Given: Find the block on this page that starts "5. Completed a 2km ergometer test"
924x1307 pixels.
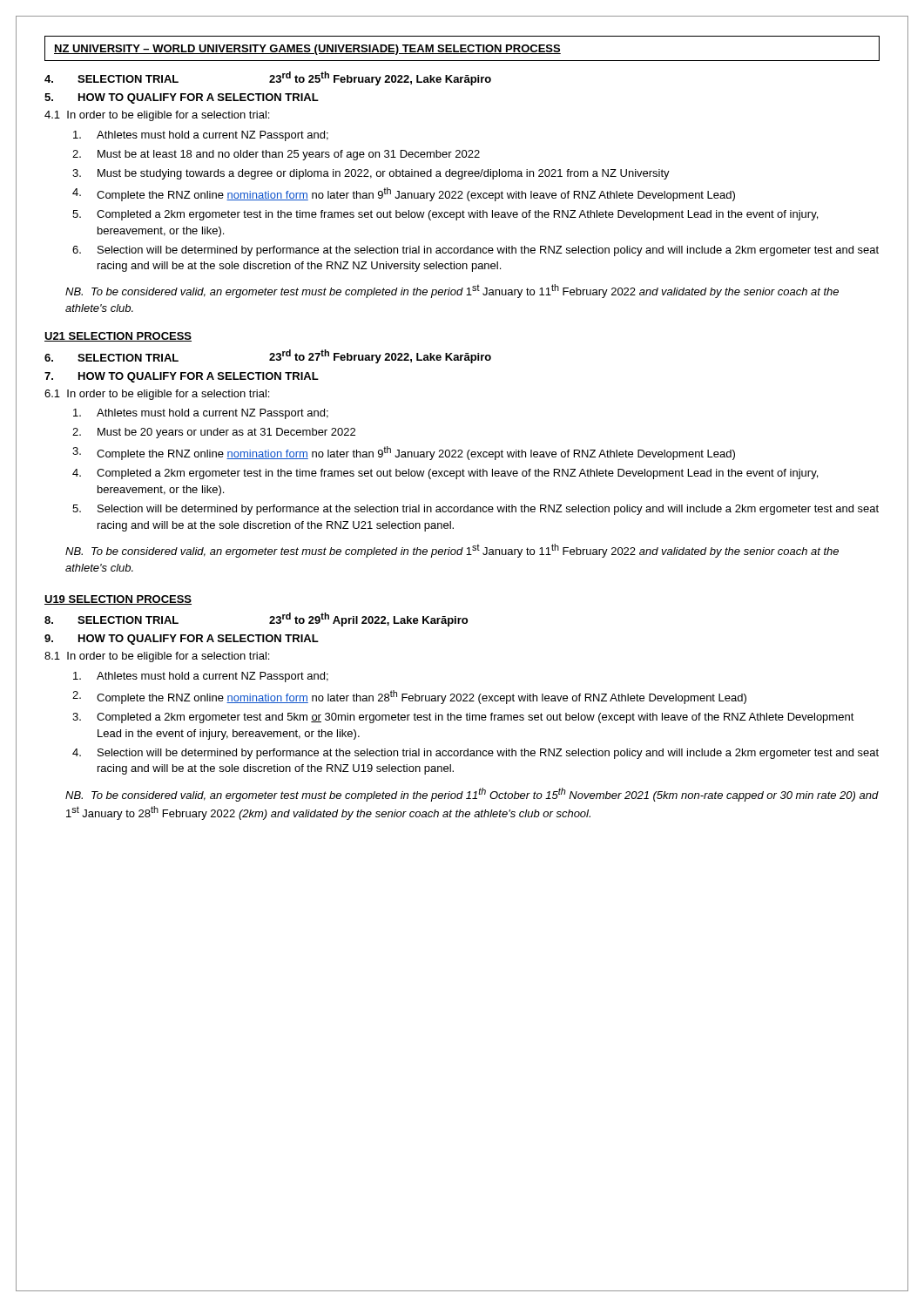Looking at the screenshot, I should [476, 223].
